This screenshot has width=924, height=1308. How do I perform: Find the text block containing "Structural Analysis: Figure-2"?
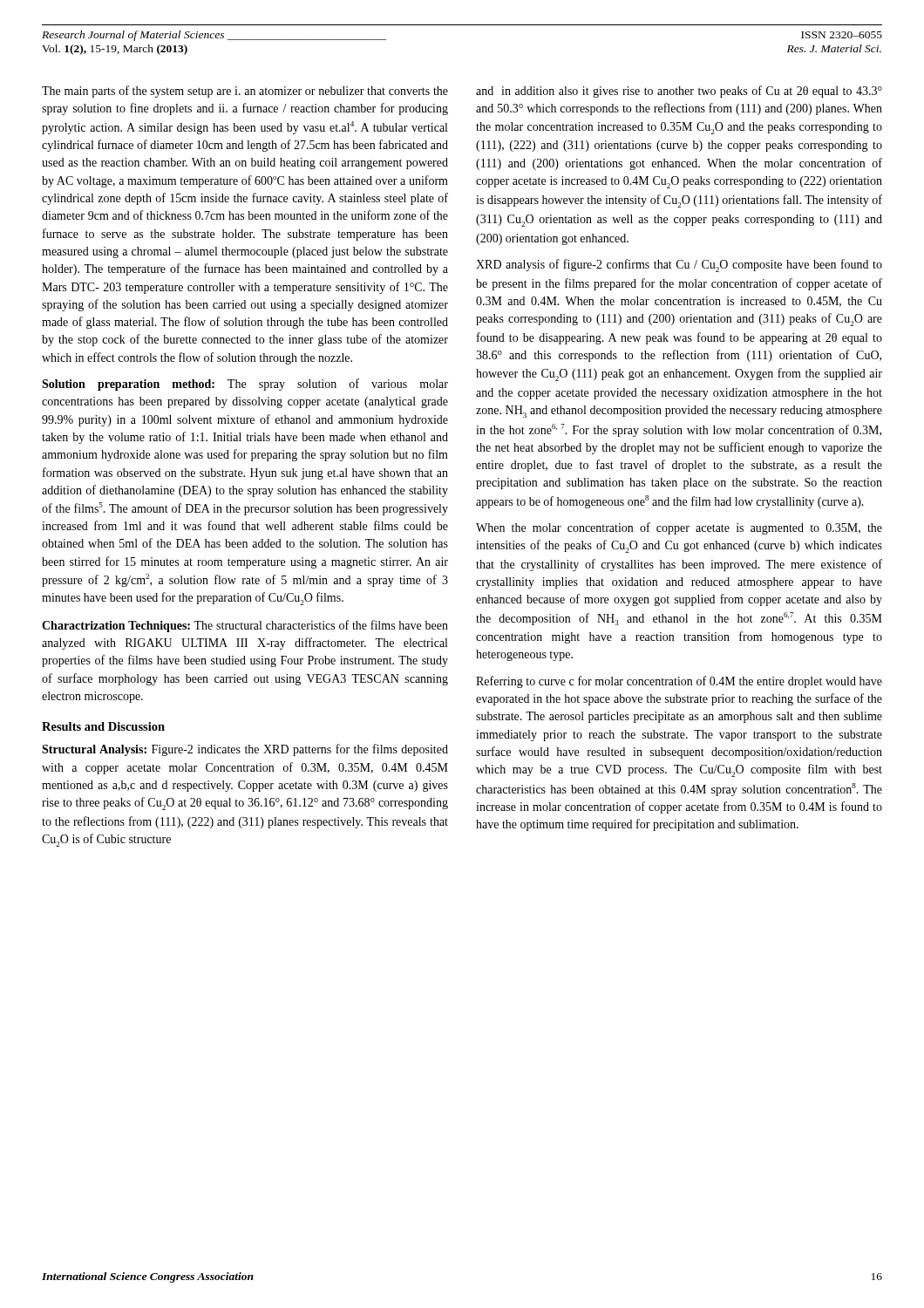[x=245, y=796]
